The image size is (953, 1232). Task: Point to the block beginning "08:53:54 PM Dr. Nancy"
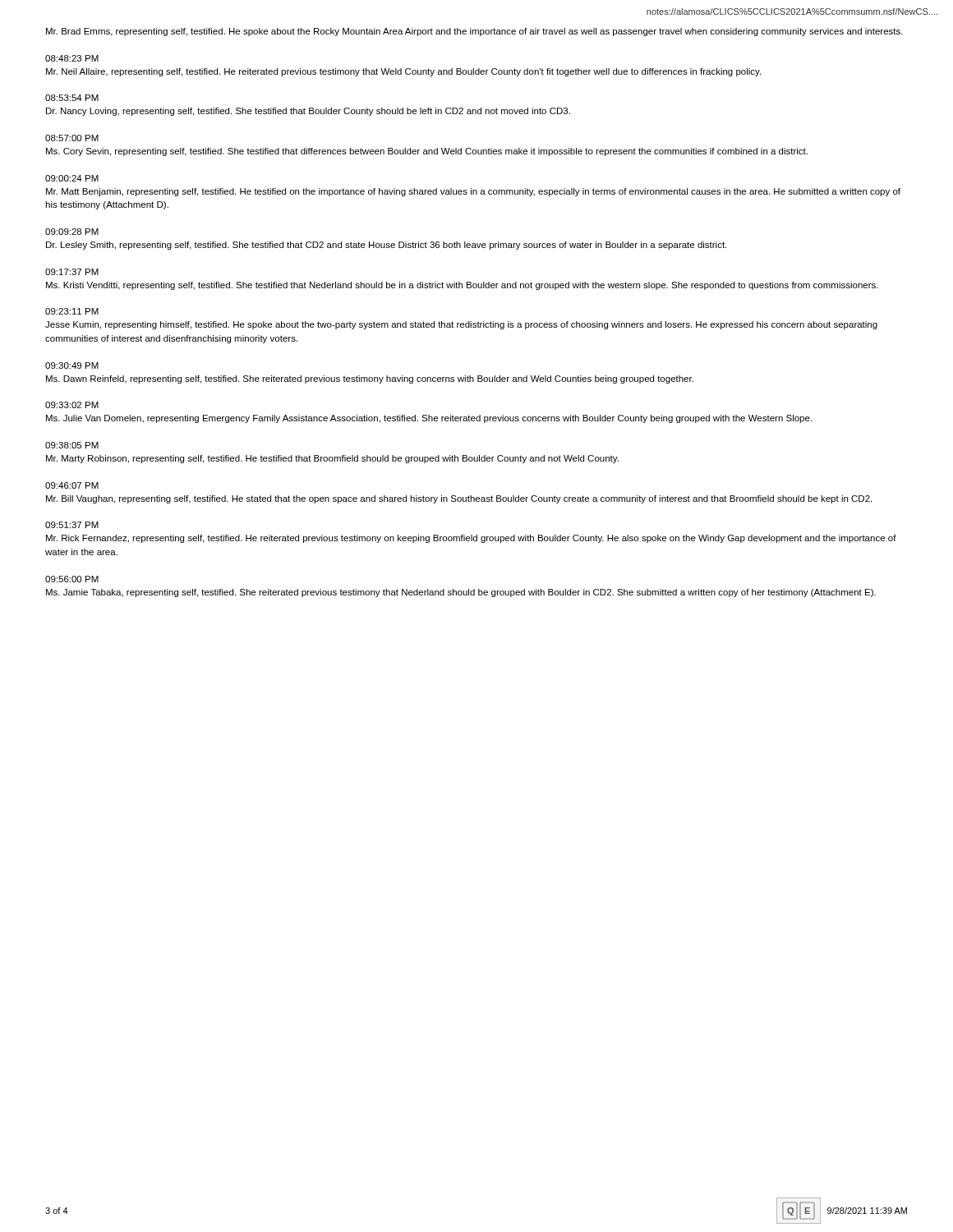[476, 106]
